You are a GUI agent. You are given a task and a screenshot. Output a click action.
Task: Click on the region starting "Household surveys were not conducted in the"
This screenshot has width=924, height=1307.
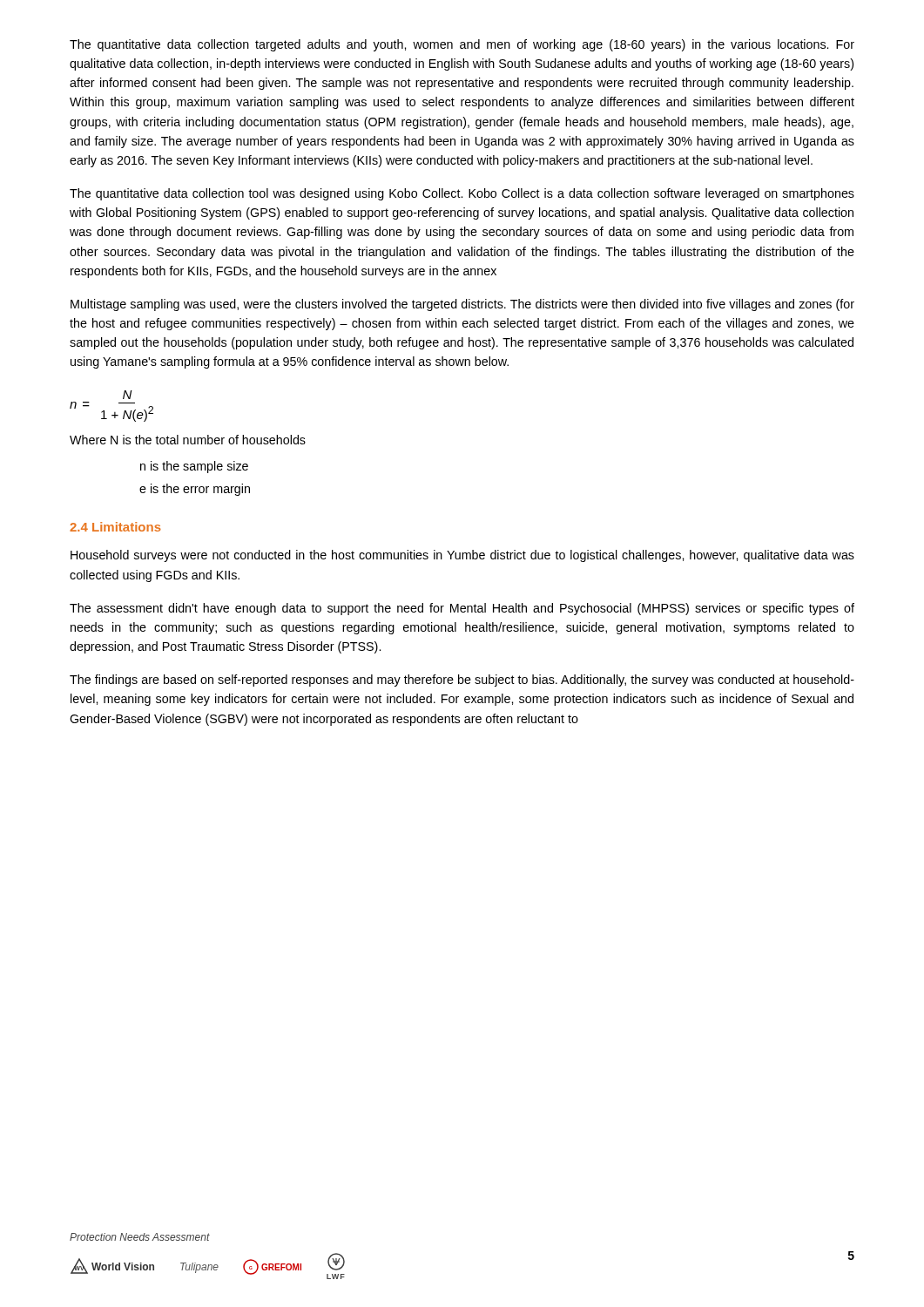coord(462,565)
